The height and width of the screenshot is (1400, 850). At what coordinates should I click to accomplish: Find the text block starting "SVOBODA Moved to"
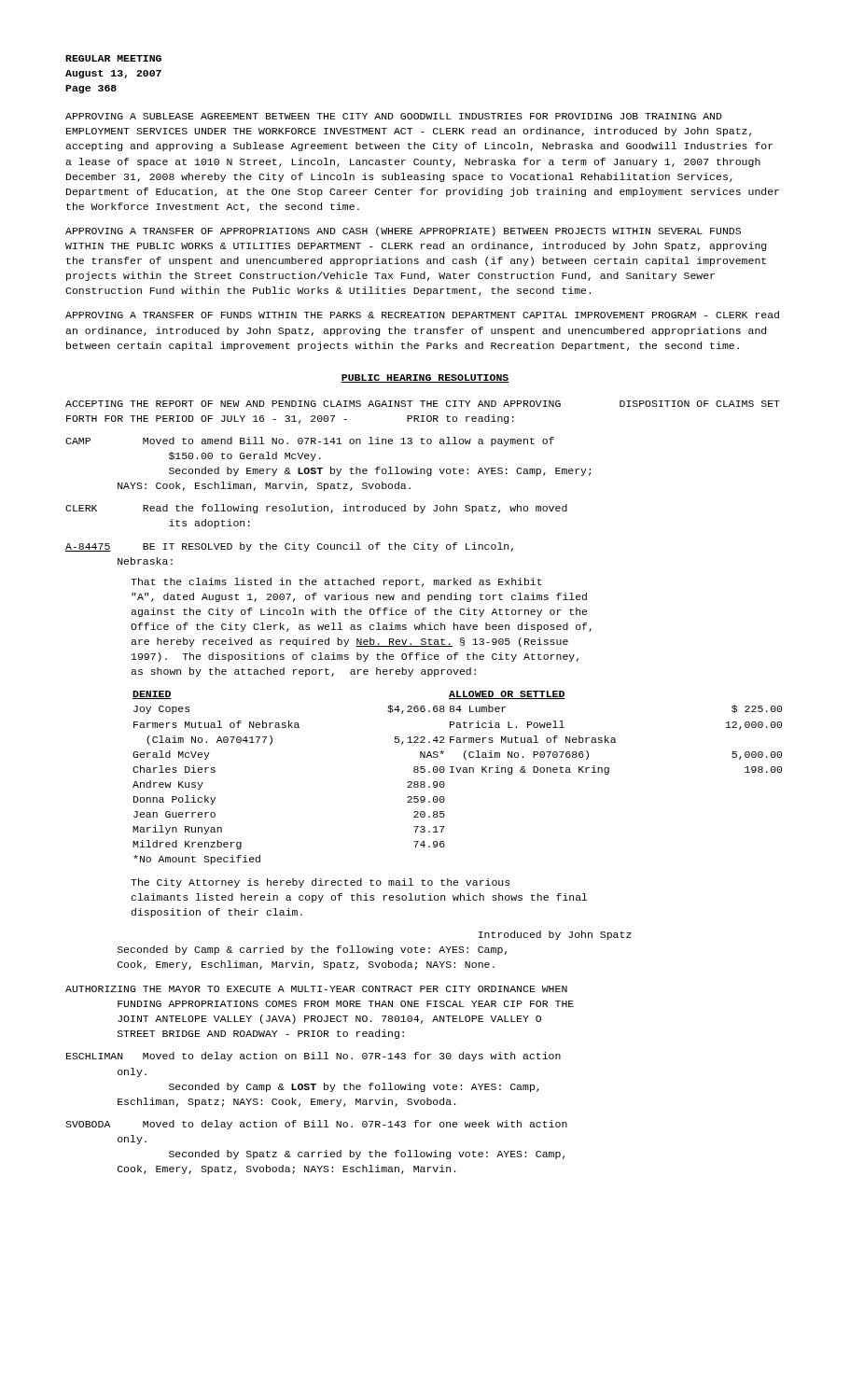[316, 1147]
